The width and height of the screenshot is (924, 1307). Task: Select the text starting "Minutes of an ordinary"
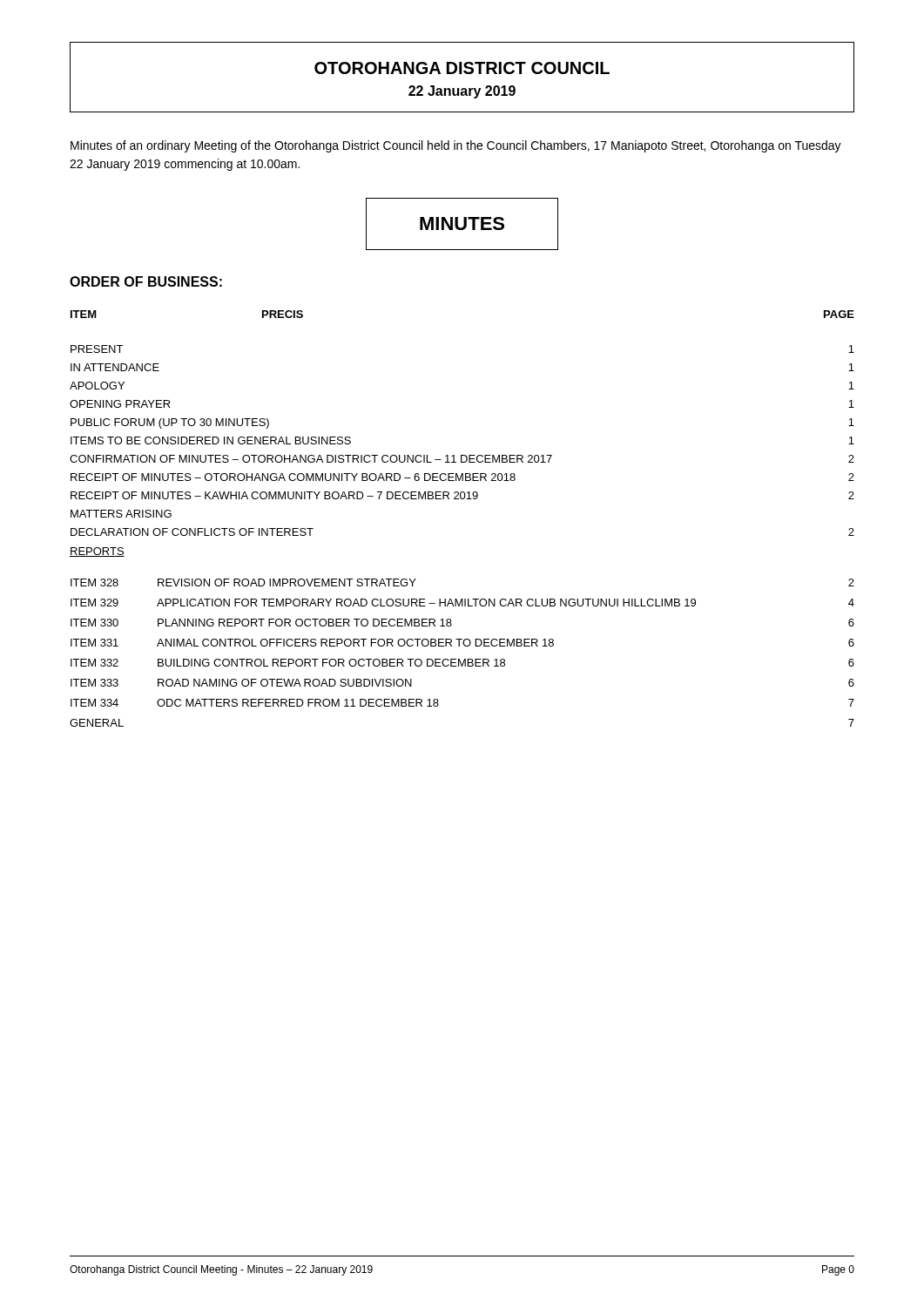tap(455, 155)
